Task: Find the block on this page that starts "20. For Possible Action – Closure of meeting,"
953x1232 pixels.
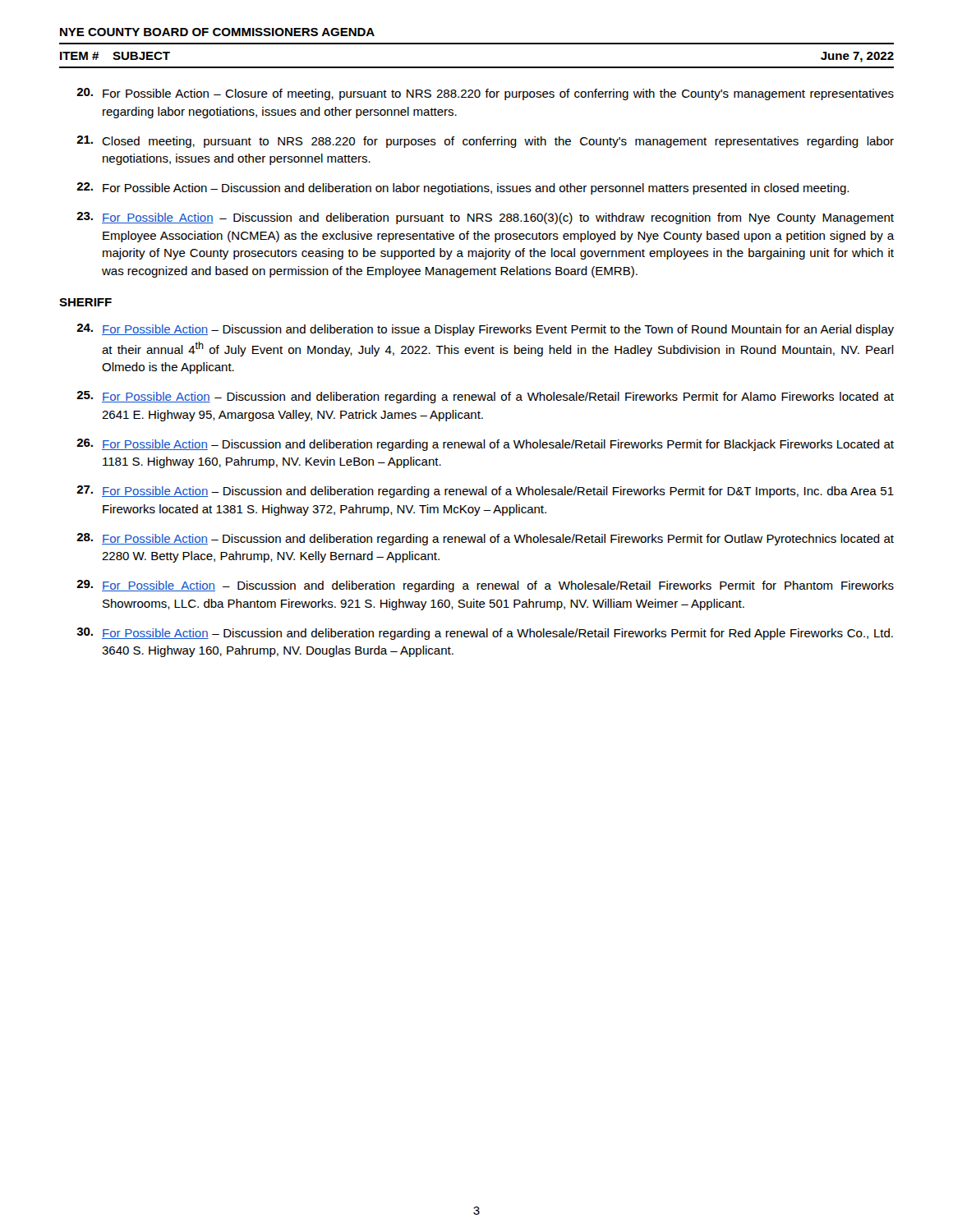Action: tap(476, 103)
